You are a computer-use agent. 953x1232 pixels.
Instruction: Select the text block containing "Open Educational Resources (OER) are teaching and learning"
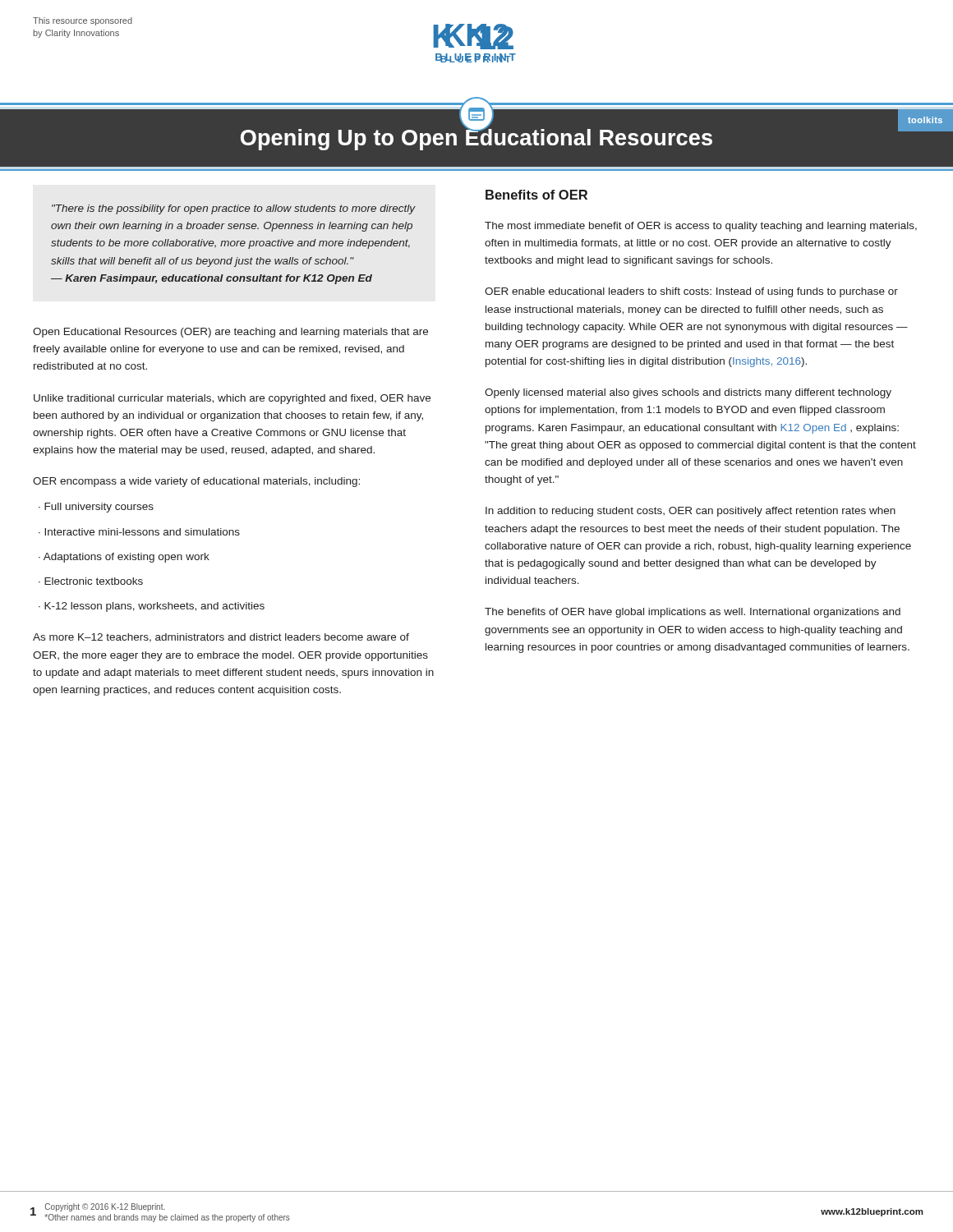point(231,349)
